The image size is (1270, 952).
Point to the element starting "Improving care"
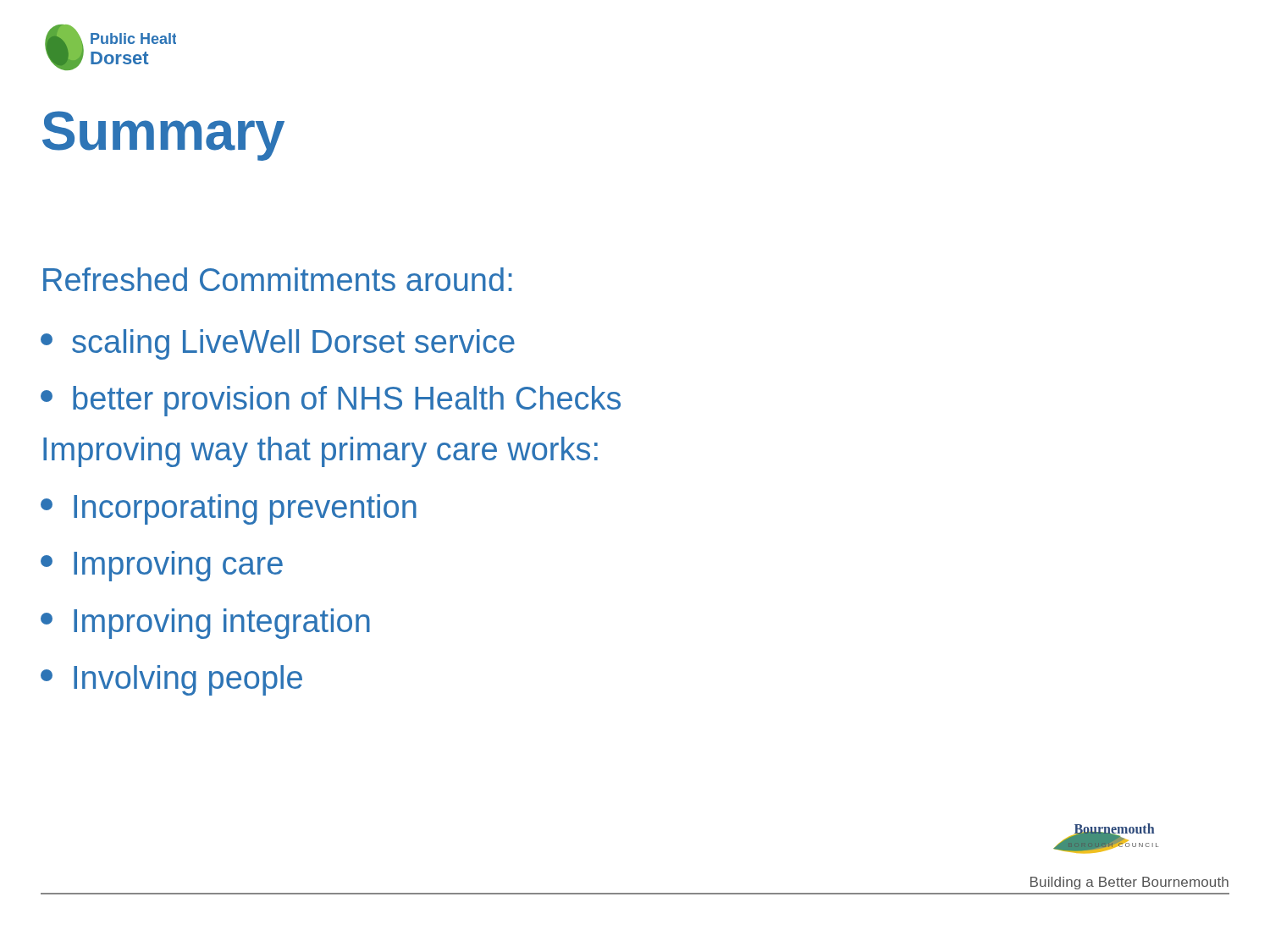162,564
